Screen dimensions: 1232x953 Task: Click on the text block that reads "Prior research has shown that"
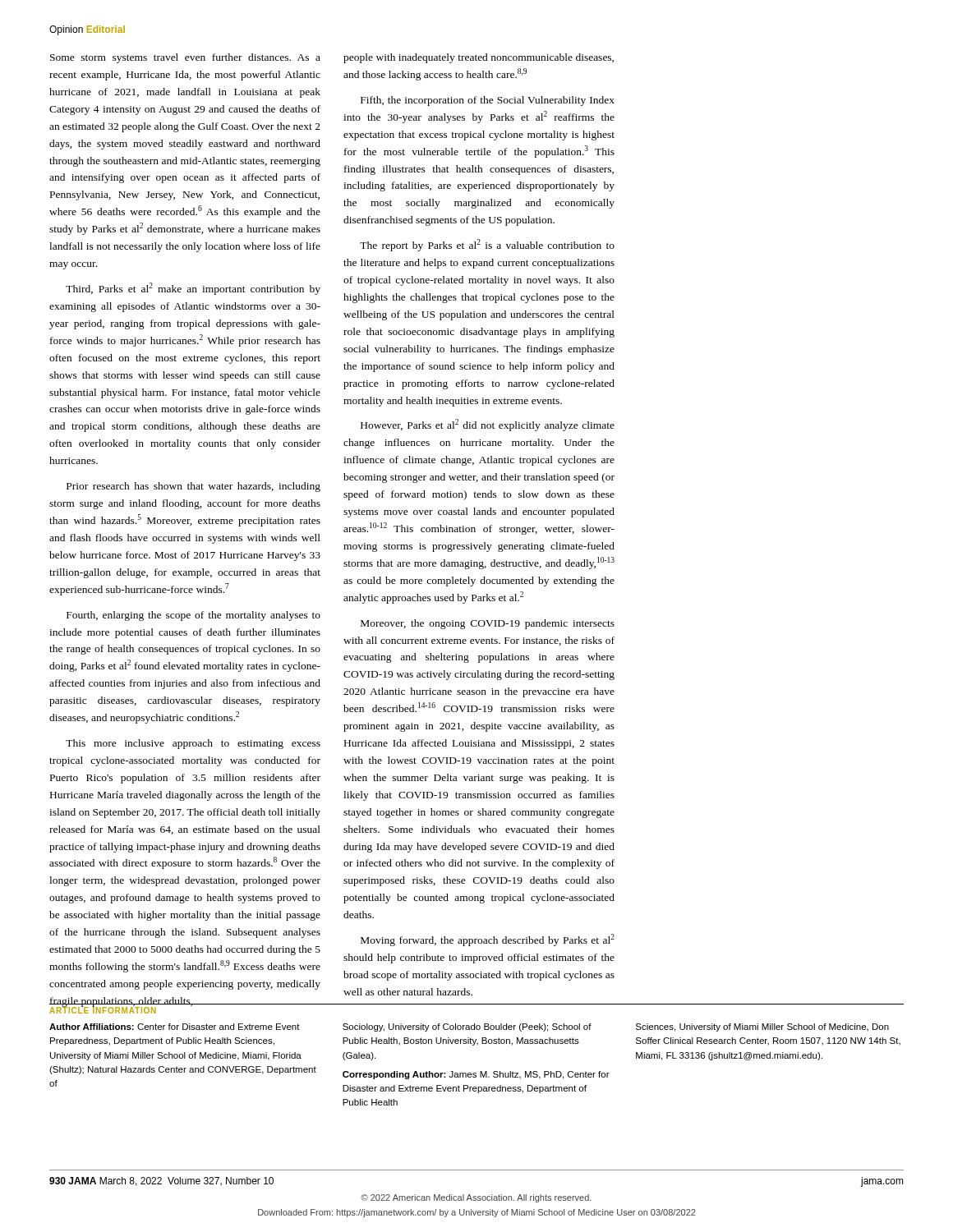point(185,538)
